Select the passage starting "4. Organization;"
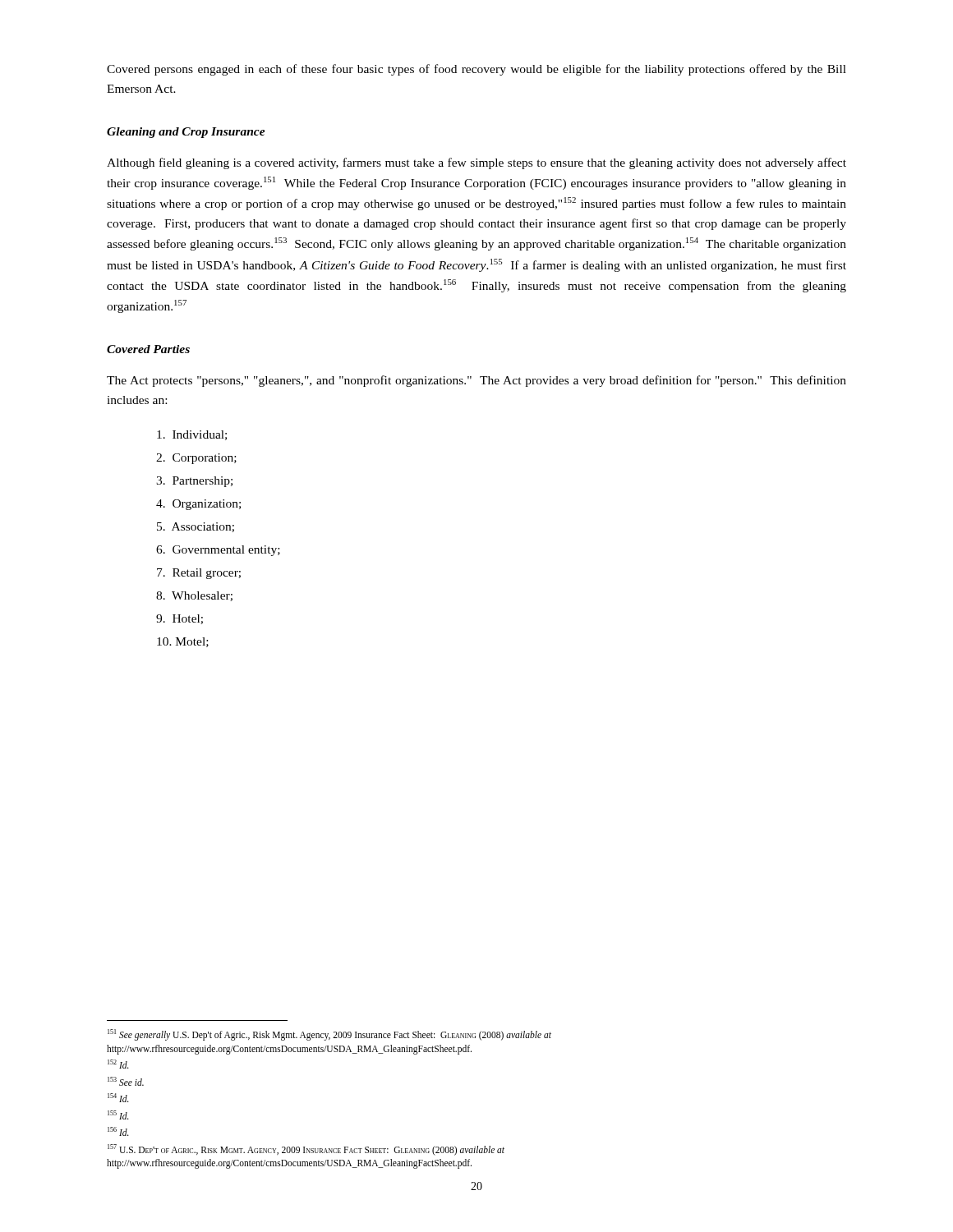Screen dimensions: 1232x953 tap(199, 503)
